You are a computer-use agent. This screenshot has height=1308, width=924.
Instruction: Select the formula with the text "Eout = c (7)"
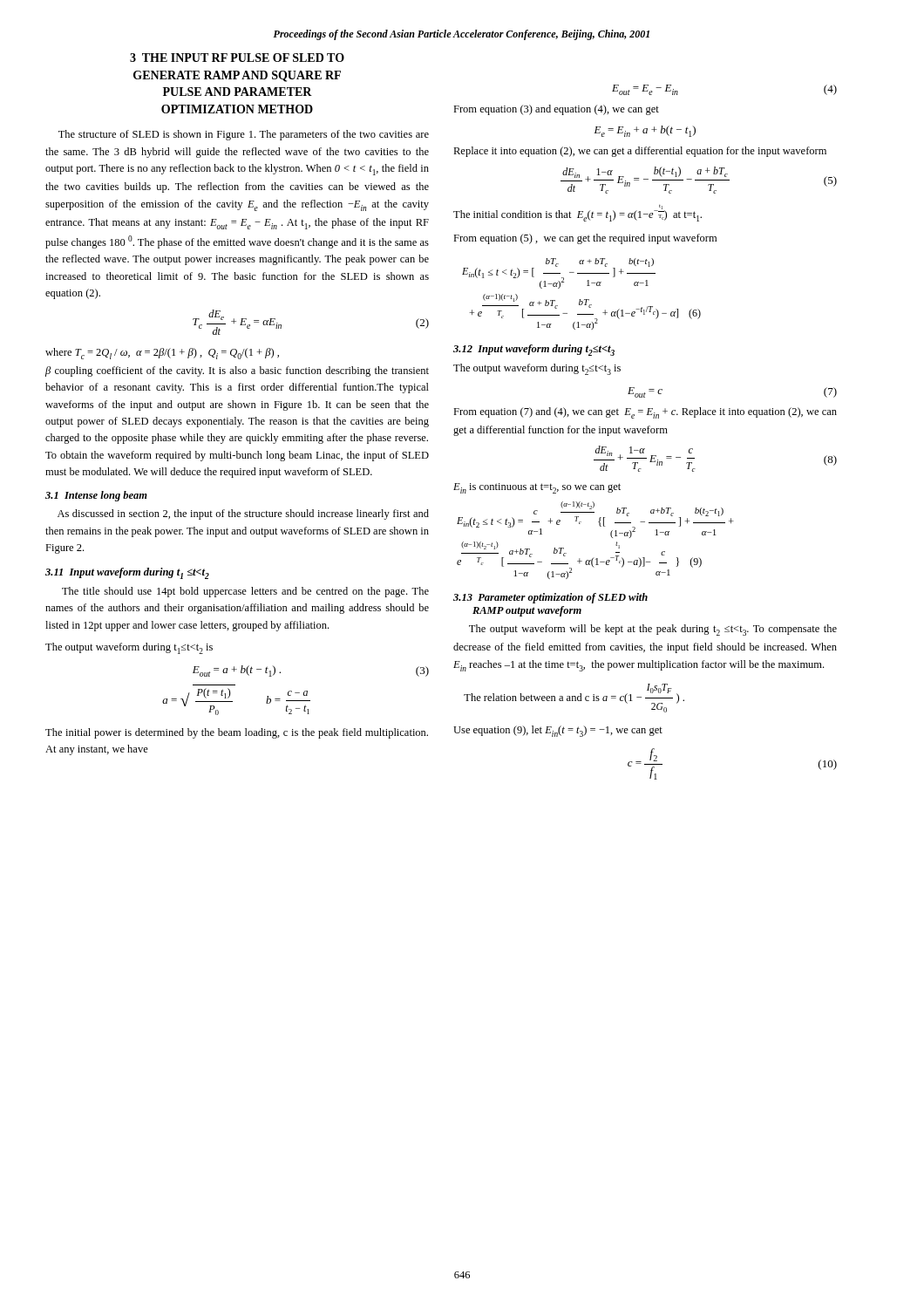[x=645, y=393]
